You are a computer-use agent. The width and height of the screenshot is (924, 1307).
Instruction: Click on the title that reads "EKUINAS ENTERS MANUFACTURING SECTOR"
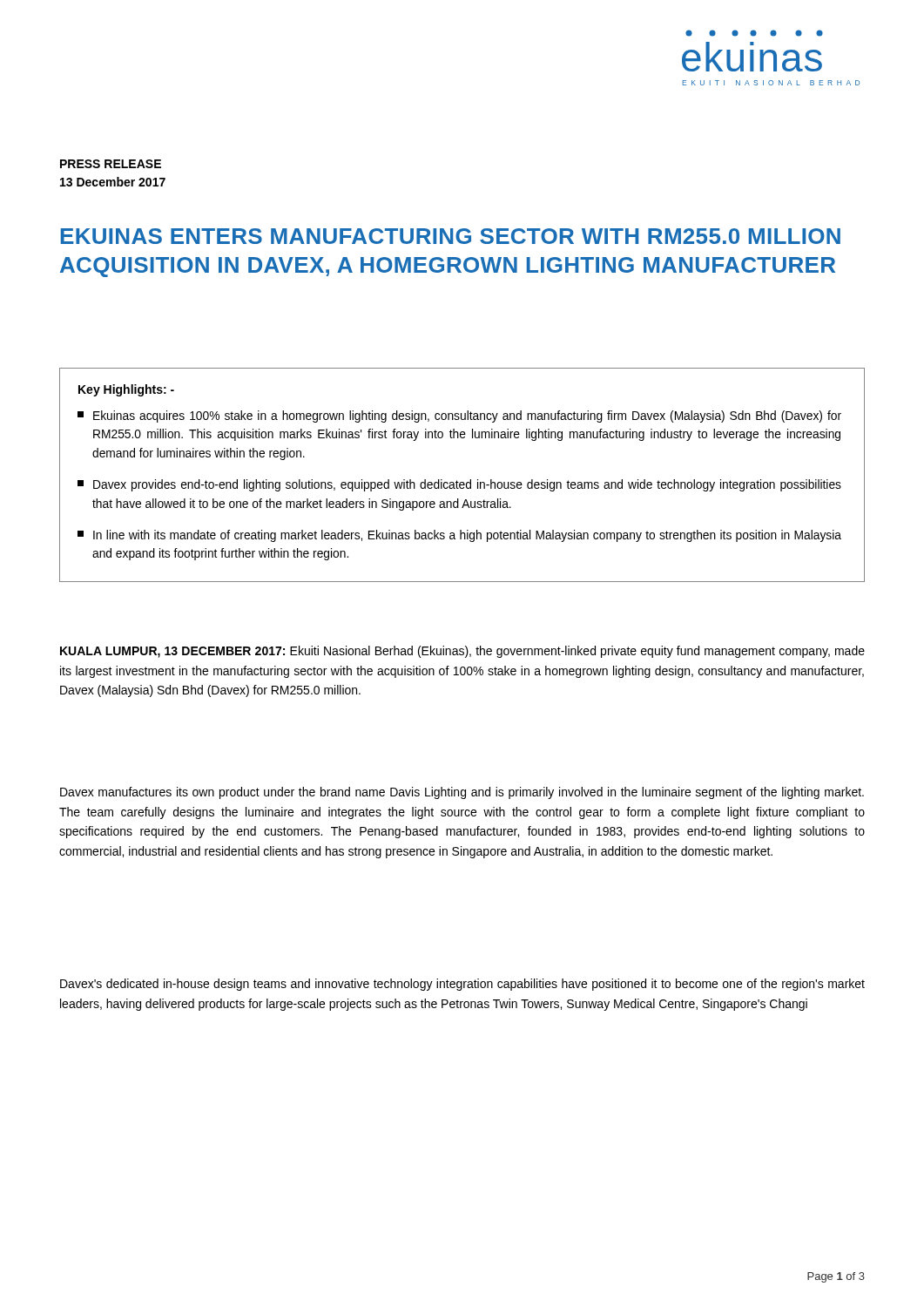coord(462,251)
